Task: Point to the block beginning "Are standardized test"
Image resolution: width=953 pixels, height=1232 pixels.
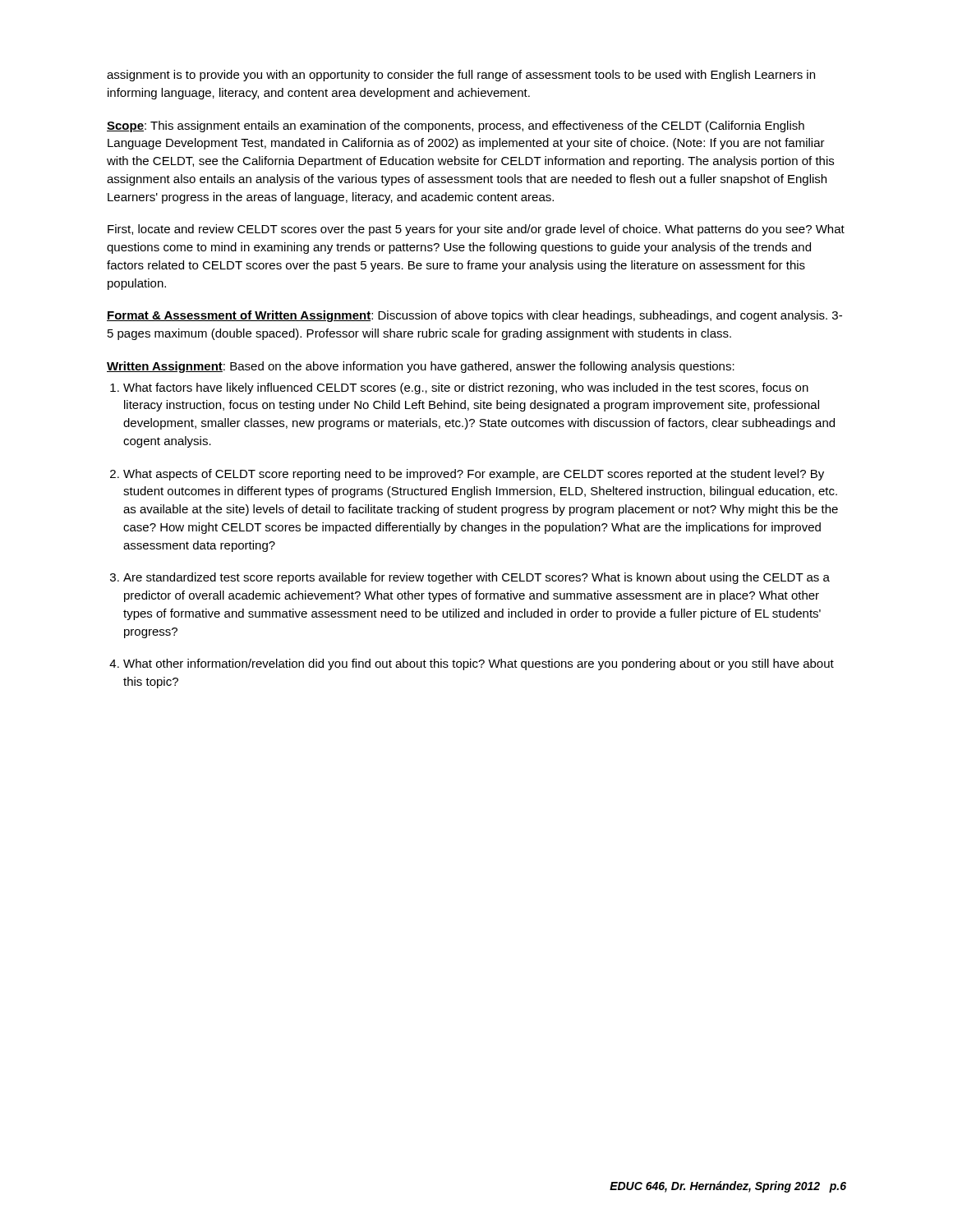Action: 485,604
